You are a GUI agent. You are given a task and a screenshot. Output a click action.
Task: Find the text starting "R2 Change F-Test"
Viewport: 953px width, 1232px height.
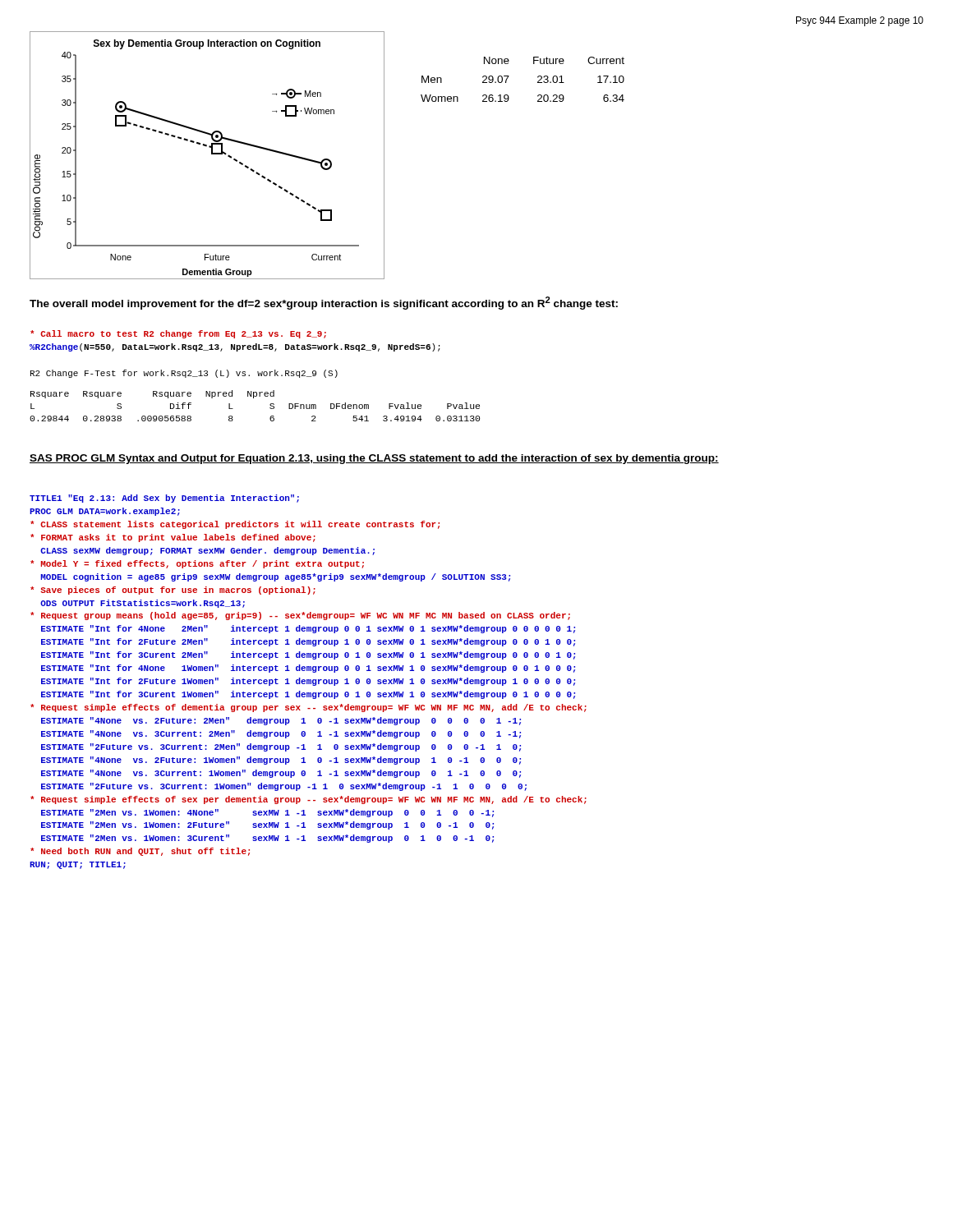click(x=184, y=374)
